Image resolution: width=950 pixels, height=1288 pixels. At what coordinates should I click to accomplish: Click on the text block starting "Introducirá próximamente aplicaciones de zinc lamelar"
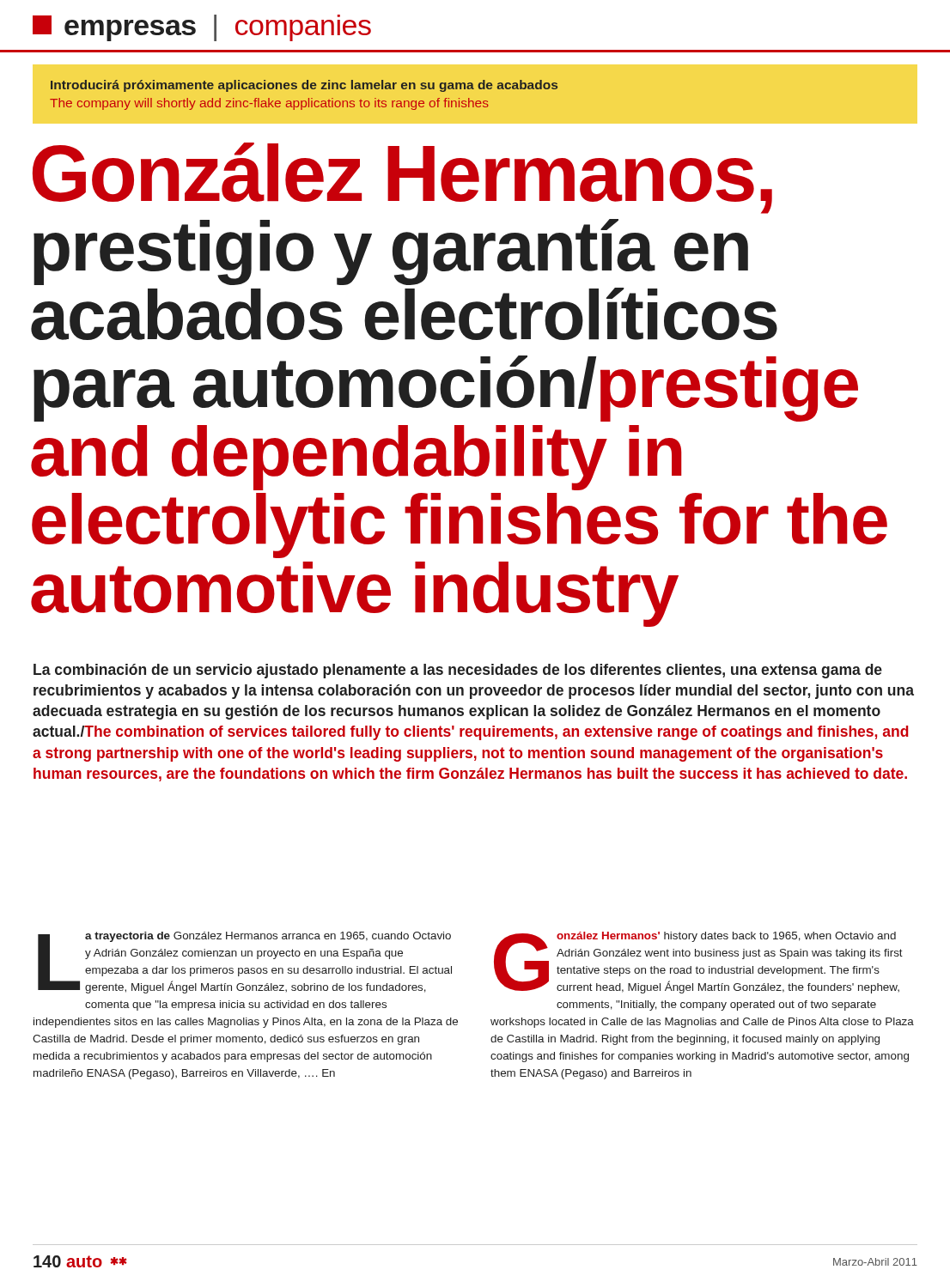tap(475, 94)
